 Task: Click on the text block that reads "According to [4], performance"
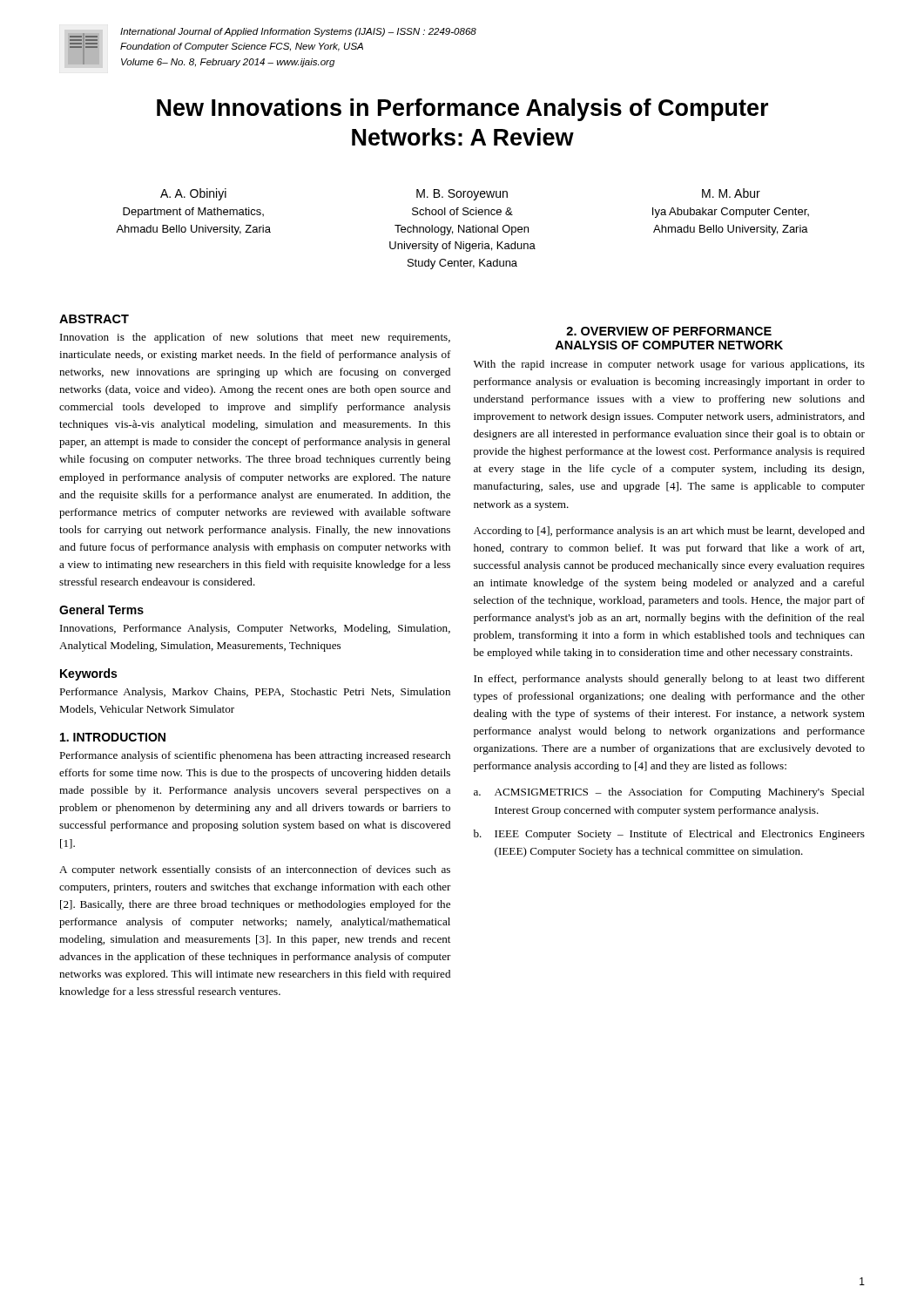[669, 591]
